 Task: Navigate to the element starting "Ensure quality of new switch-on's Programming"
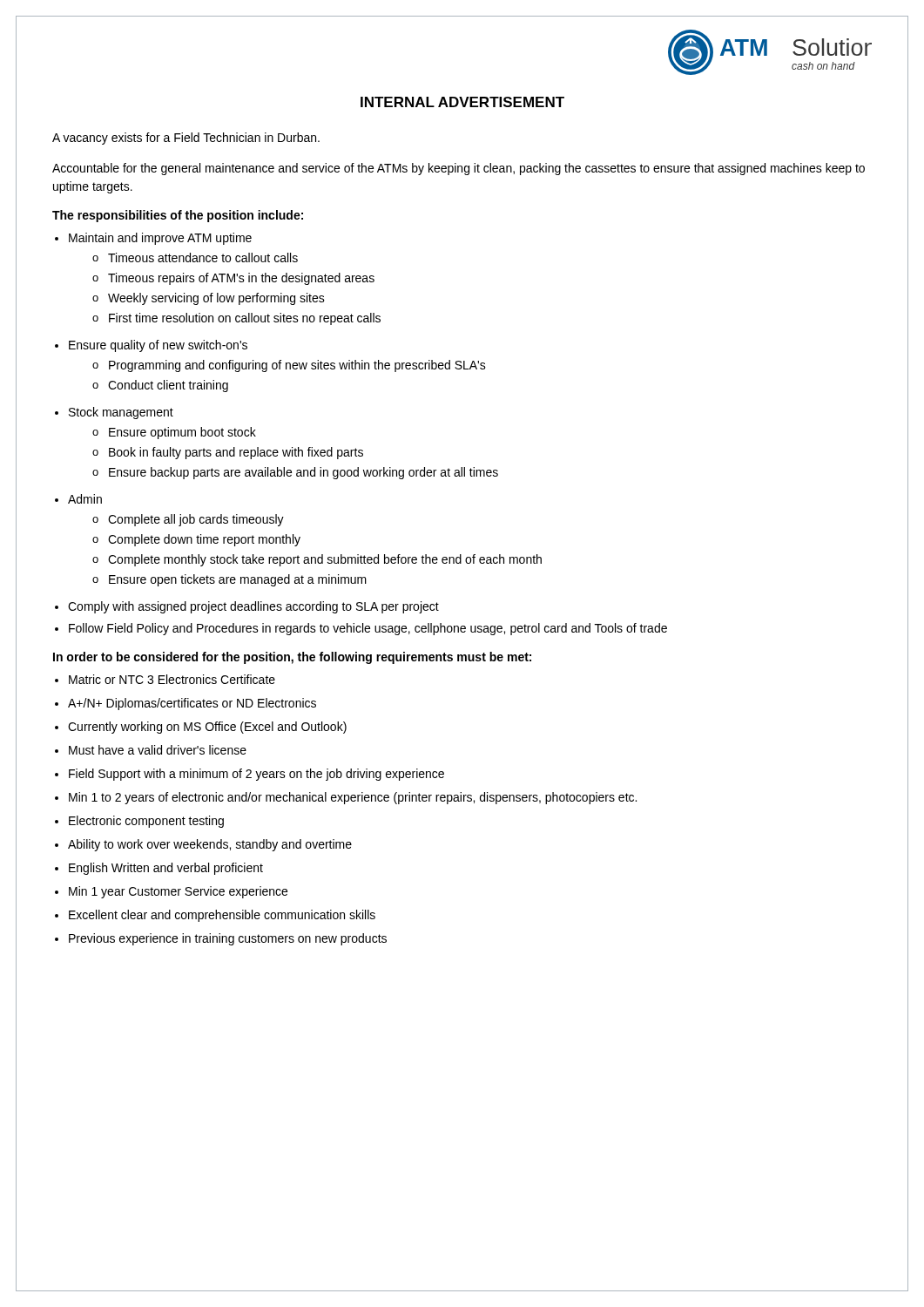[470, 366]
